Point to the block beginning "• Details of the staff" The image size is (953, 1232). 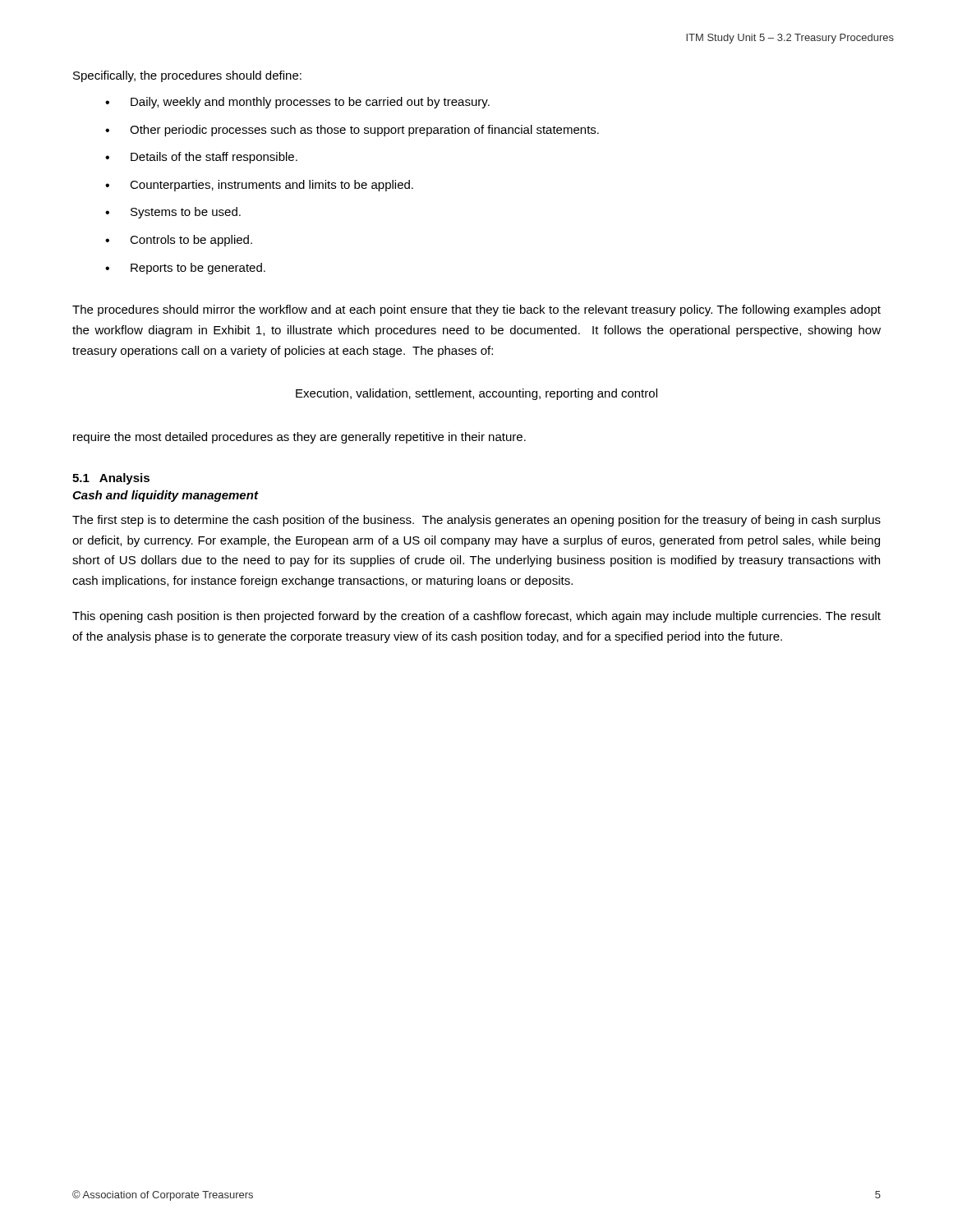[201, 158]
